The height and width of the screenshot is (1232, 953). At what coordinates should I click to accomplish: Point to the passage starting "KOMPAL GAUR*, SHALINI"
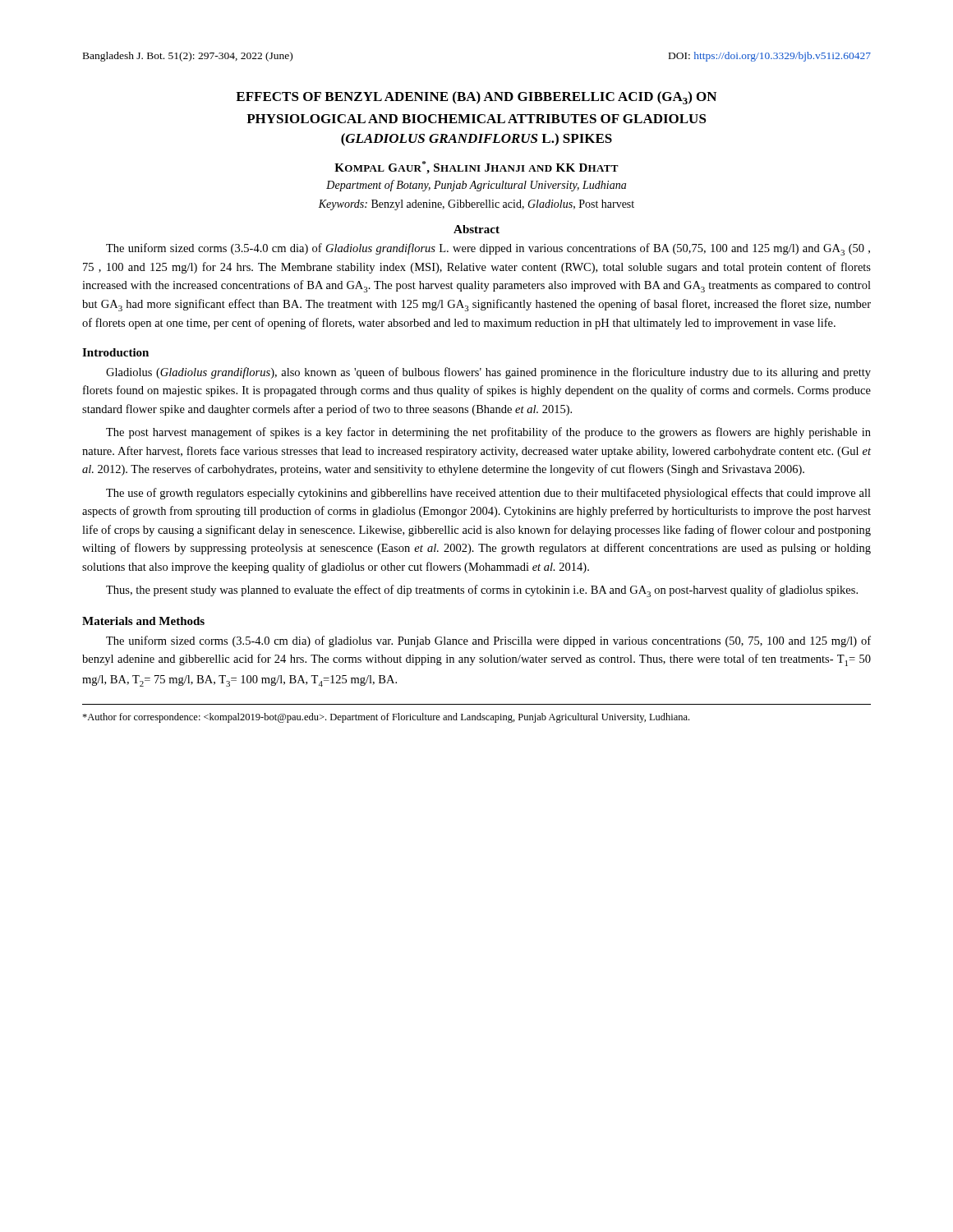476,166
